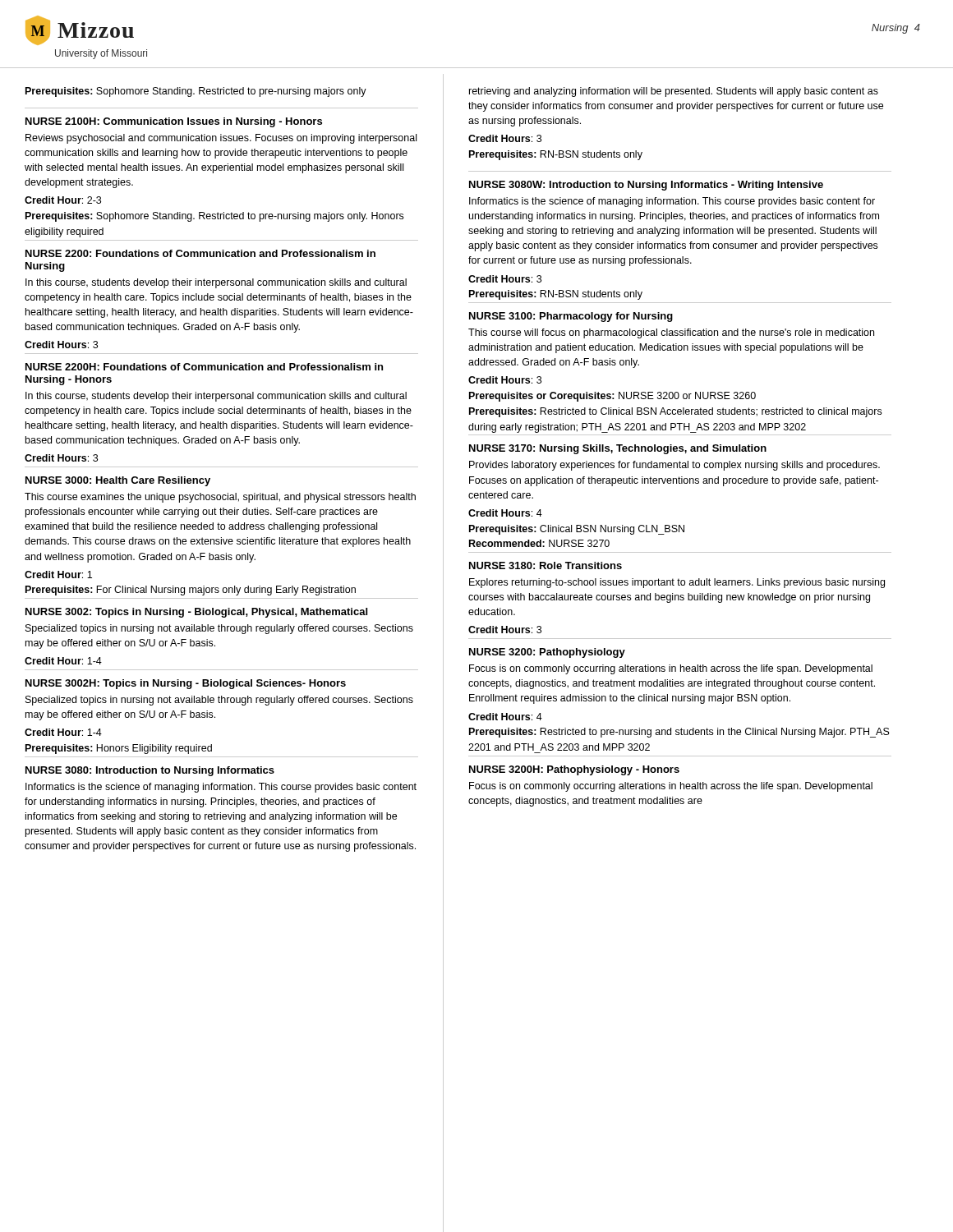
Task: Point to "NURSE 3080: Introduction to Nursing Informatics"
Action: 150,770
